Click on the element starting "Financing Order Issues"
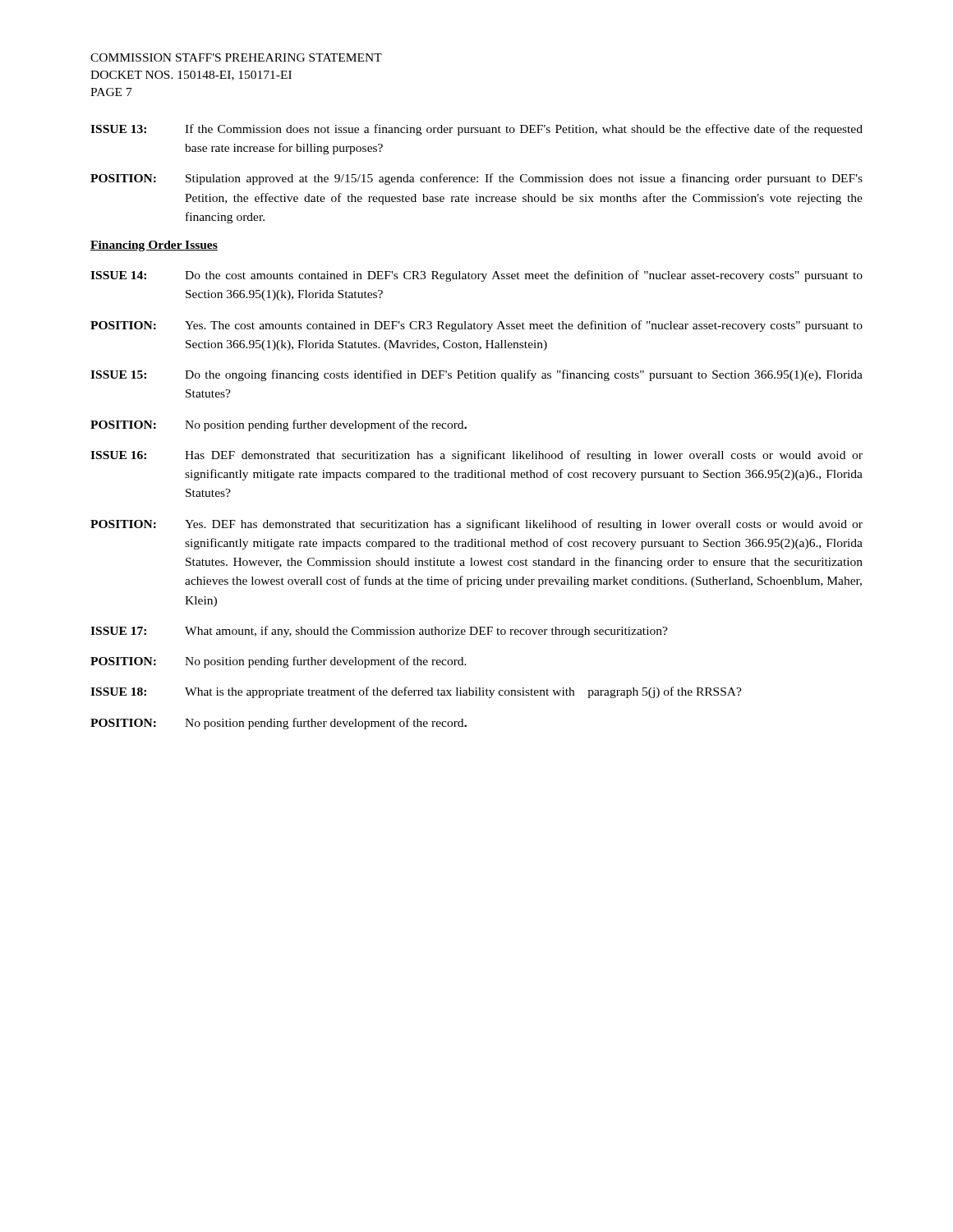Image resolution: width=953 pixels, height=1232 pixels. 154,244
